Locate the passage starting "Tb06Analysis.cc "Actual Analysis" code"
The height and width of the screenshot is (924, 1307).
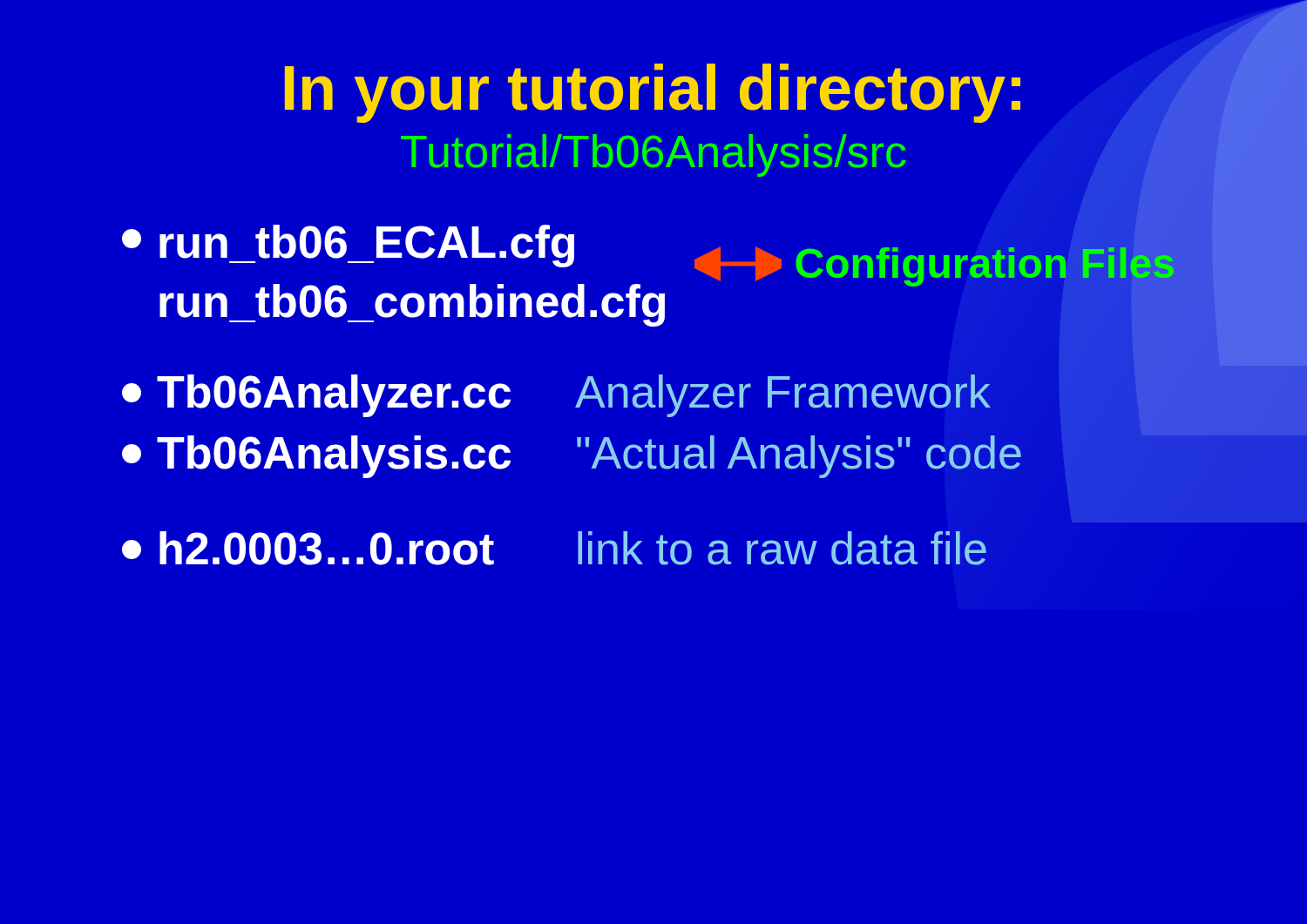coord(680,453)
